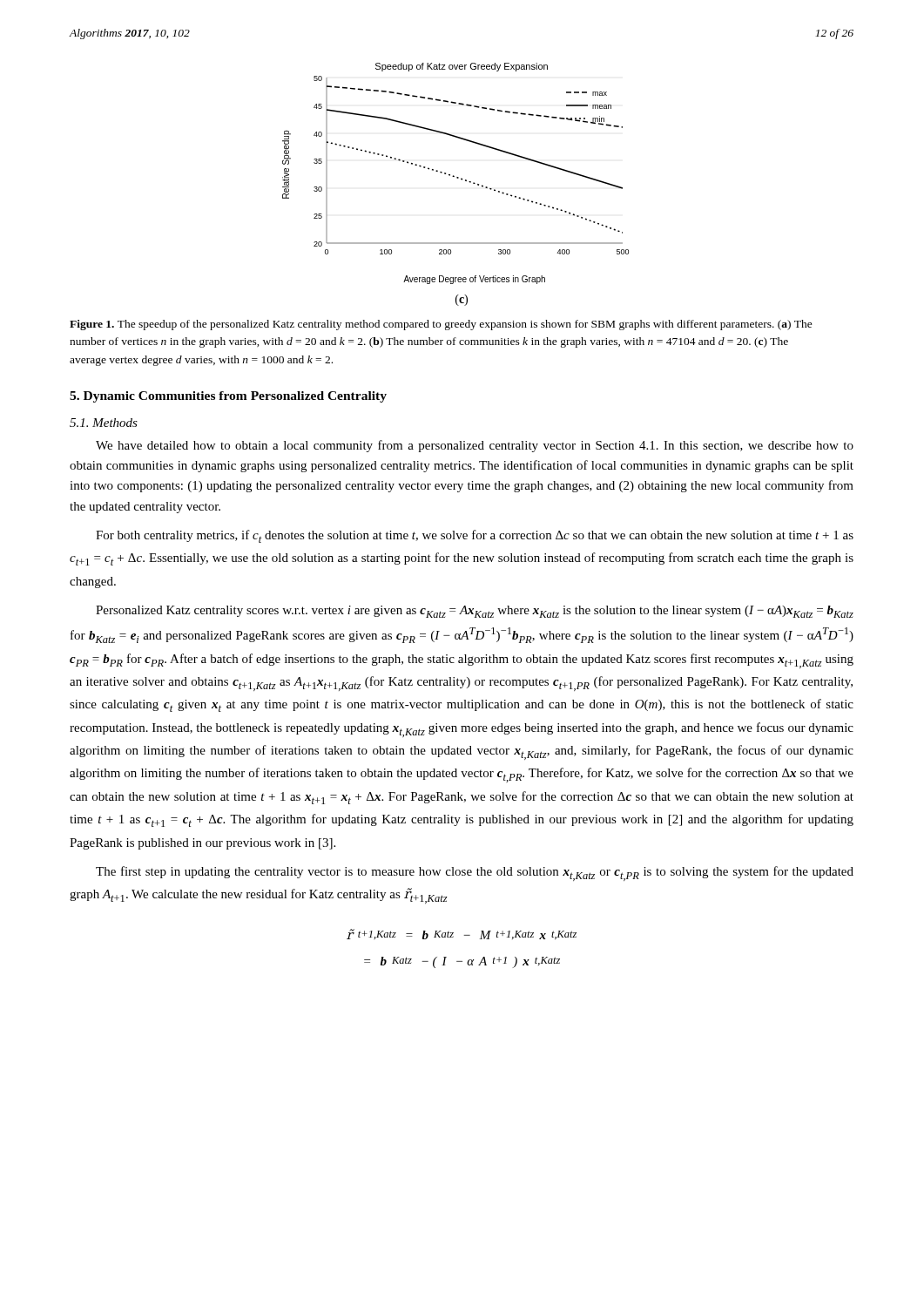The image size is (924, 1307).
Task: Where does it say "5. Dynamic Communities from Personalized Centrality"?
Action: (228, 395)
